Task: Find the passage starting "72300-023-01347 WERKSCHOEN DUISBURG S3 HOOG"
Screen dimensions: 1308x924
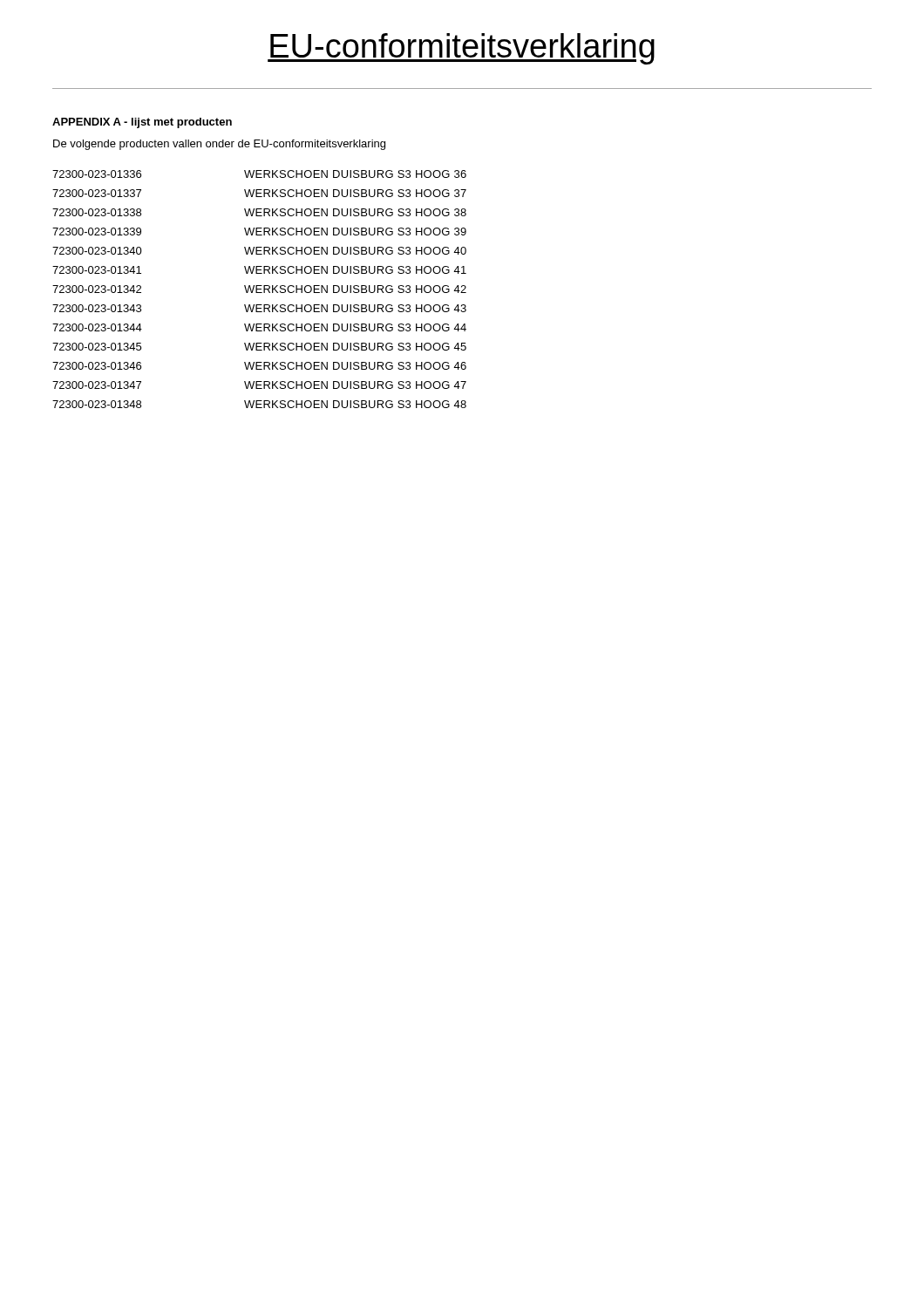Action: point(260,385)
